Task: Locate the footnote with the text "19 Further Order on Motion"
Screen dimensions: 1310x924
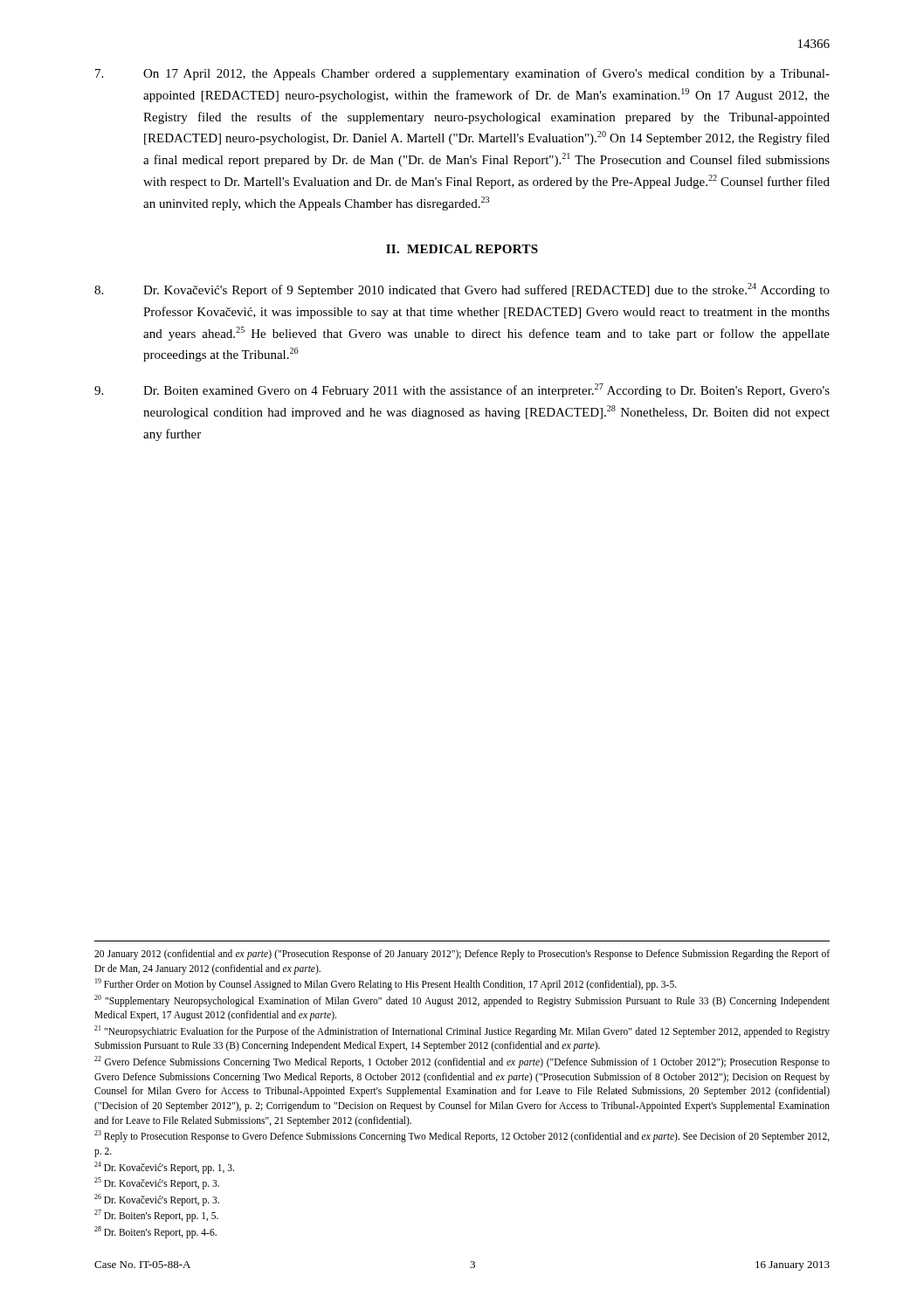Action: click(386, 984)
